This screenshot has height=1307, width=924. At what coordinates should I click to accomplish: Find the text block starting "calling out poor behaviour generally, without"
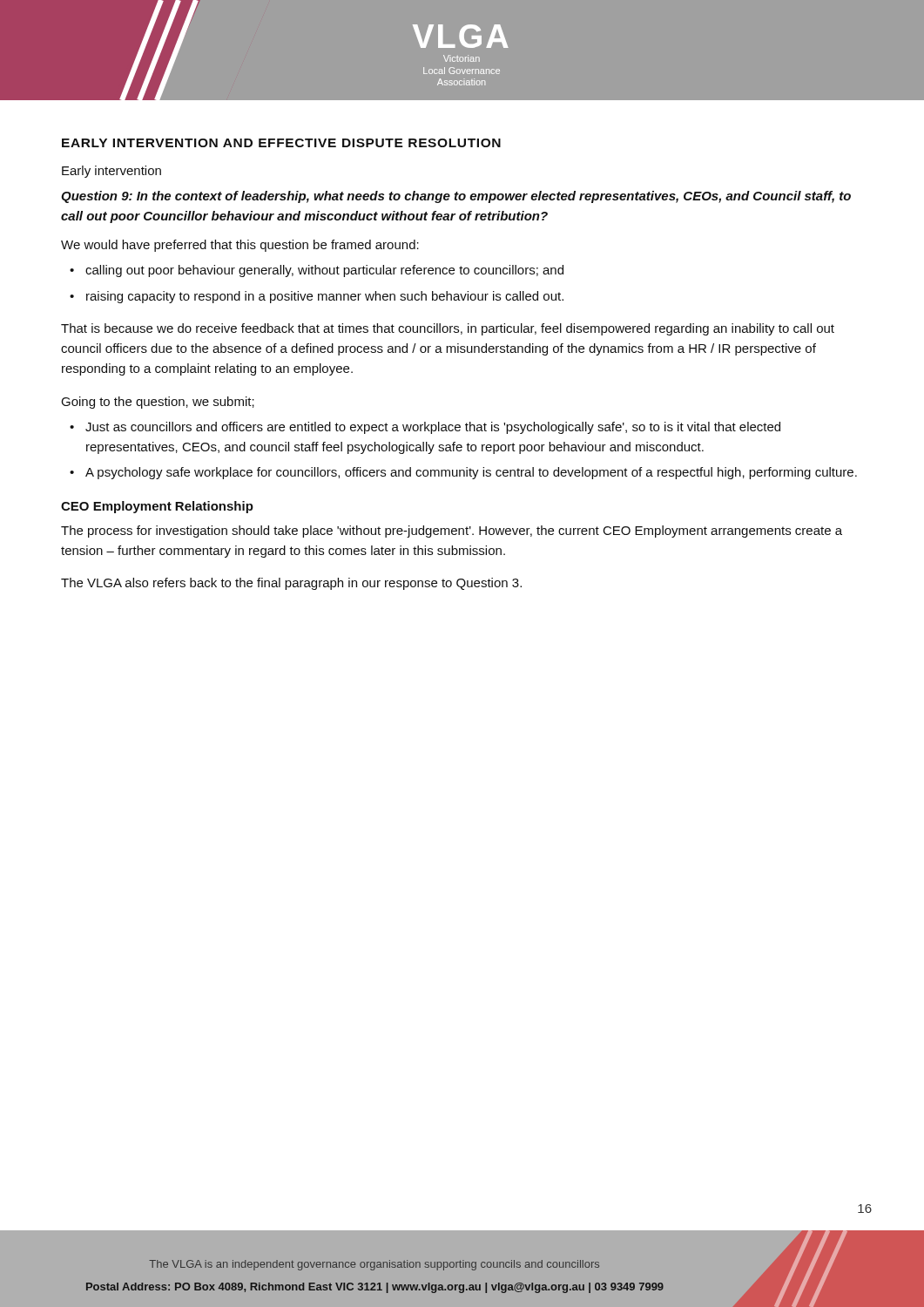click(x=325, y=270)
